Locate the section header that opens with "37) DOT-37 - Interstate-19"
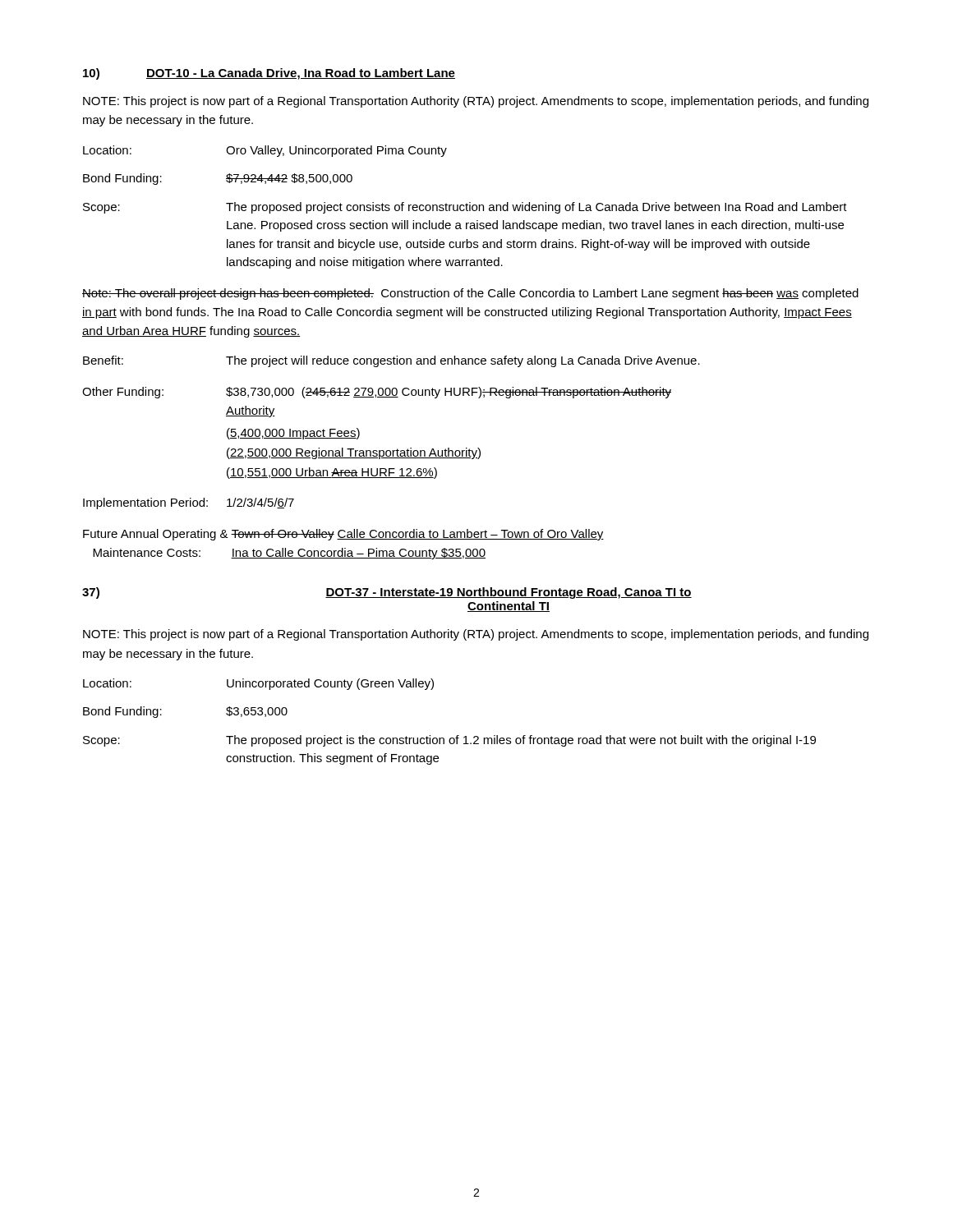Image resolution: width=953 pixels, height=1232 pixels. click(476, 599)
